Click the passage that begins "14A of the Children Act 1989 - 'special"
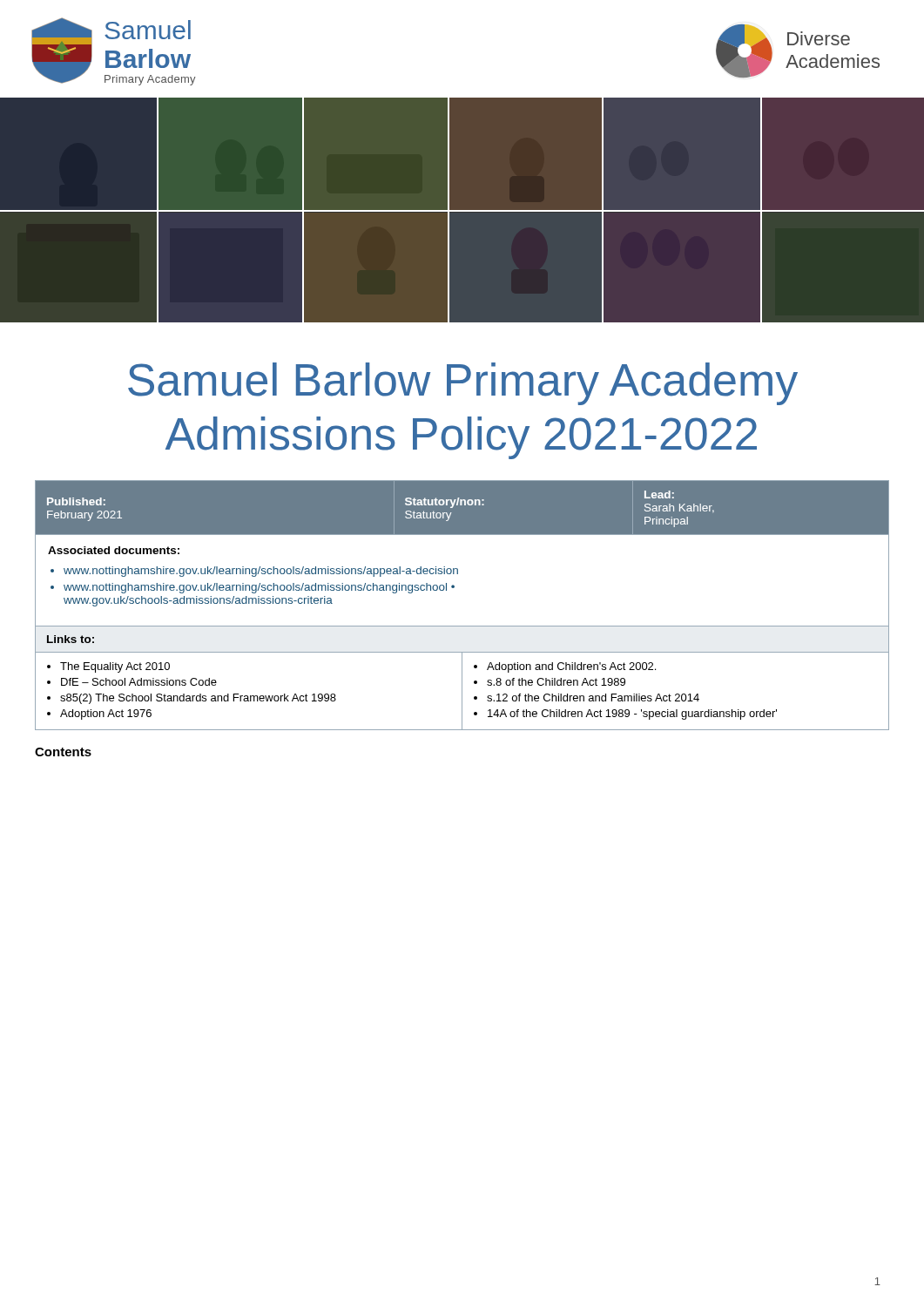Viewport: 924px width, 1307px height. tap(632, 713)
